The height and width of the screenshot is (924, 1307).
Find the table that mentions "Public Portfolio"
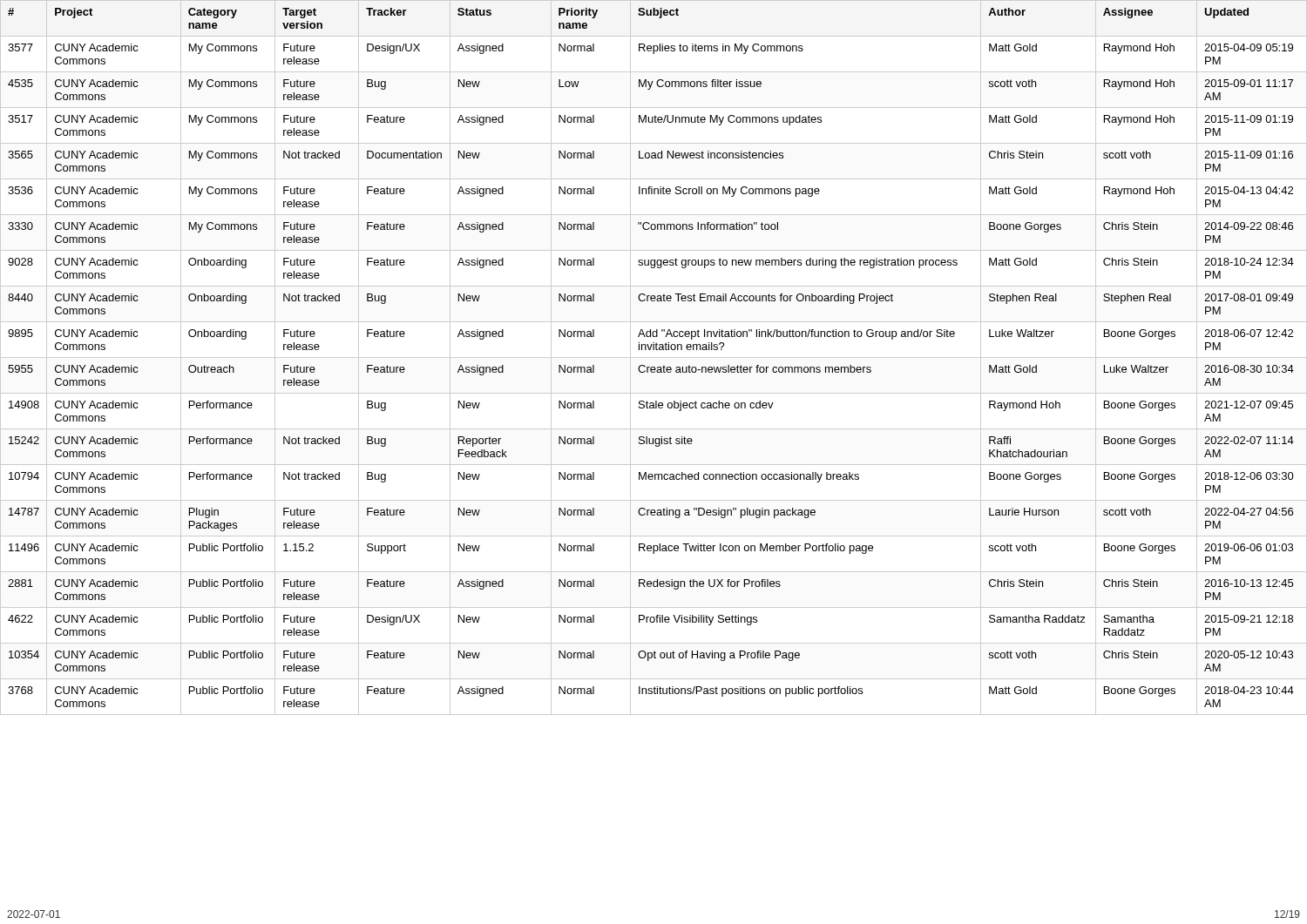click(654, 357)
